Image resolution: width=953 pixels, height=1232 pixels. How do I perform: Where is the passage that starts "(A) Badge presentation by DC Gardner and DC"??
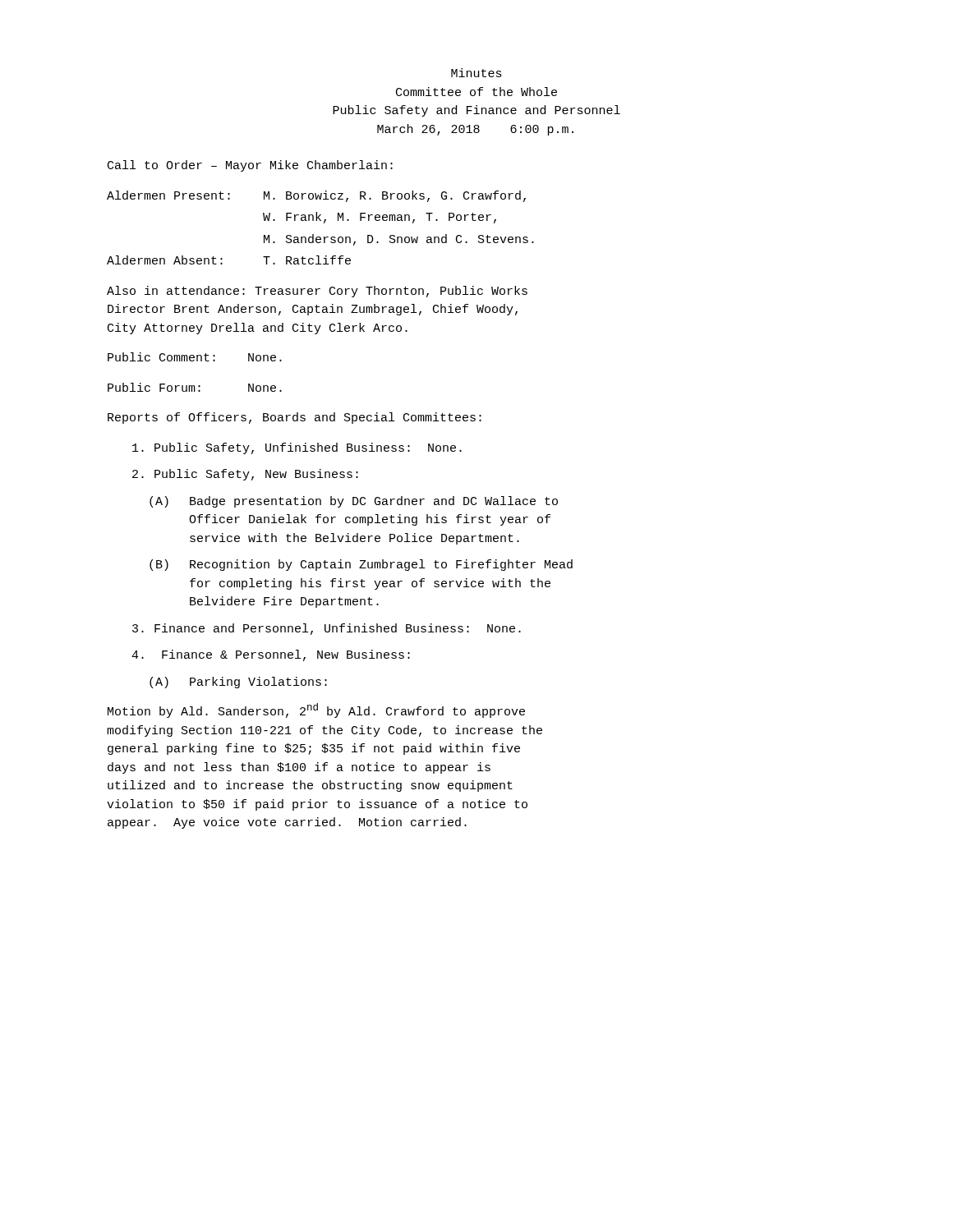pos(497,521)
